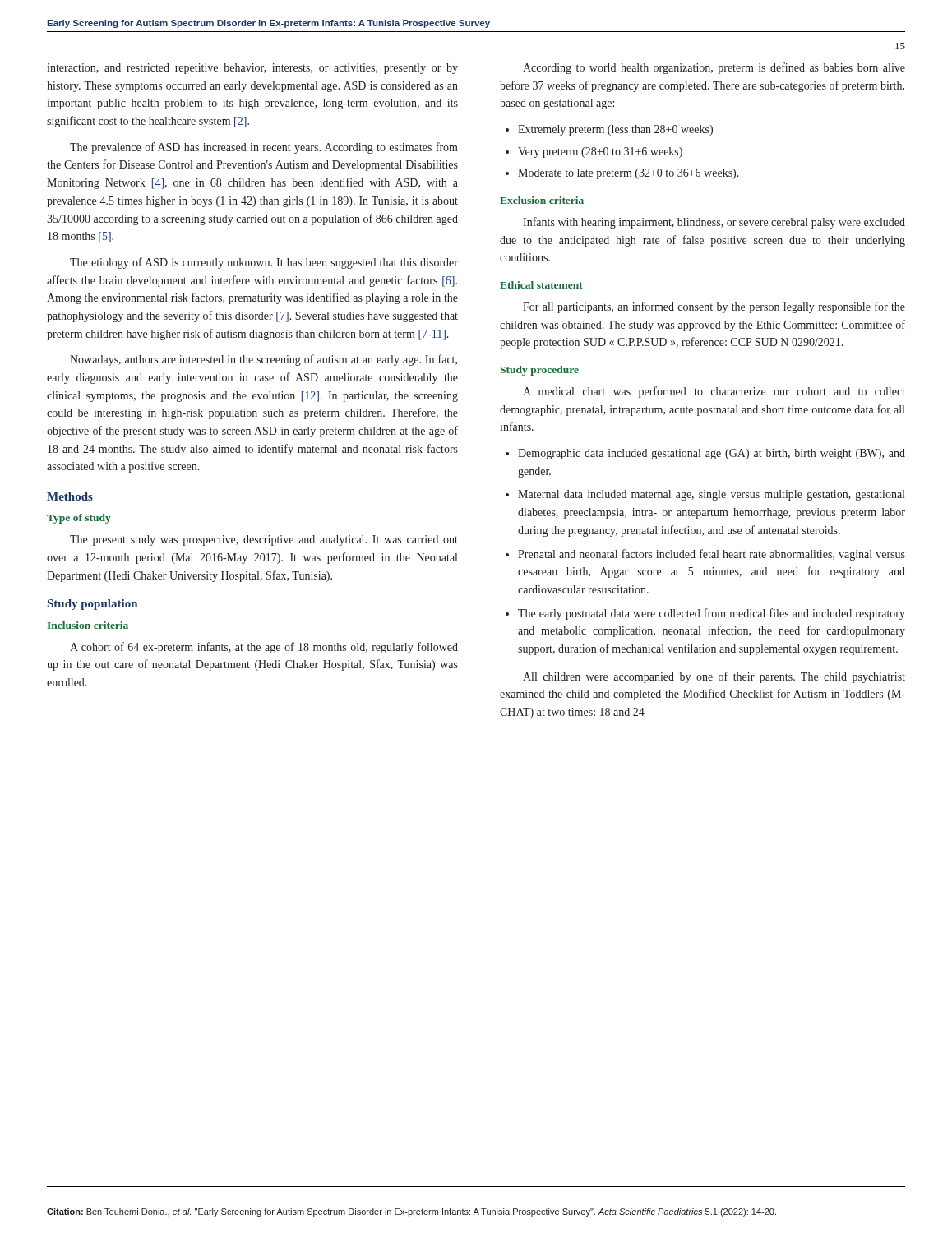Screen dimensions: 1233x952
Task: Click on the text starting "The etiology of ASD is currently unknown. It"
Action: click(252, 298)
